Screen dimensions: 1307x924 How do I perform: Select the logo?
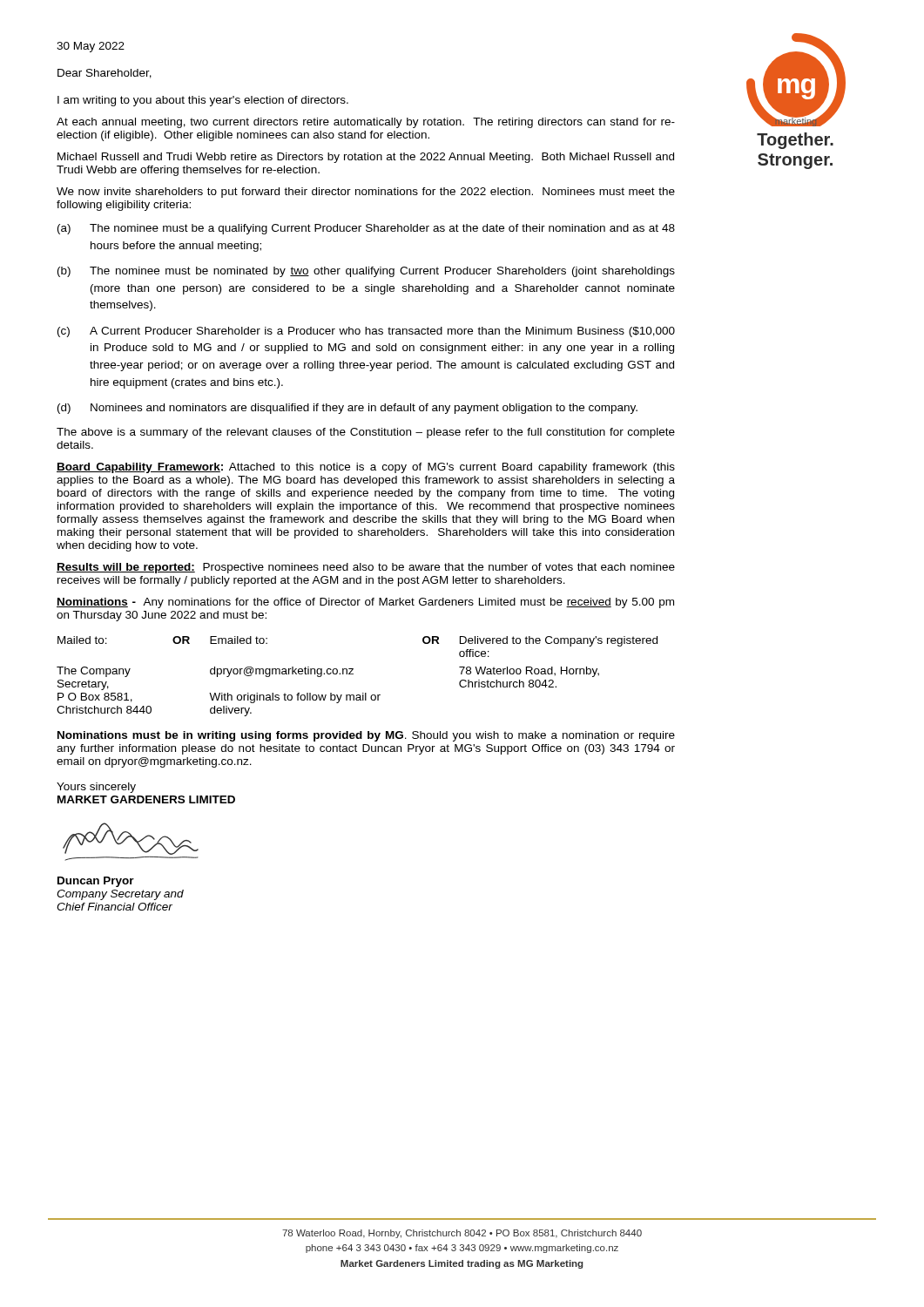click(796, 100)
